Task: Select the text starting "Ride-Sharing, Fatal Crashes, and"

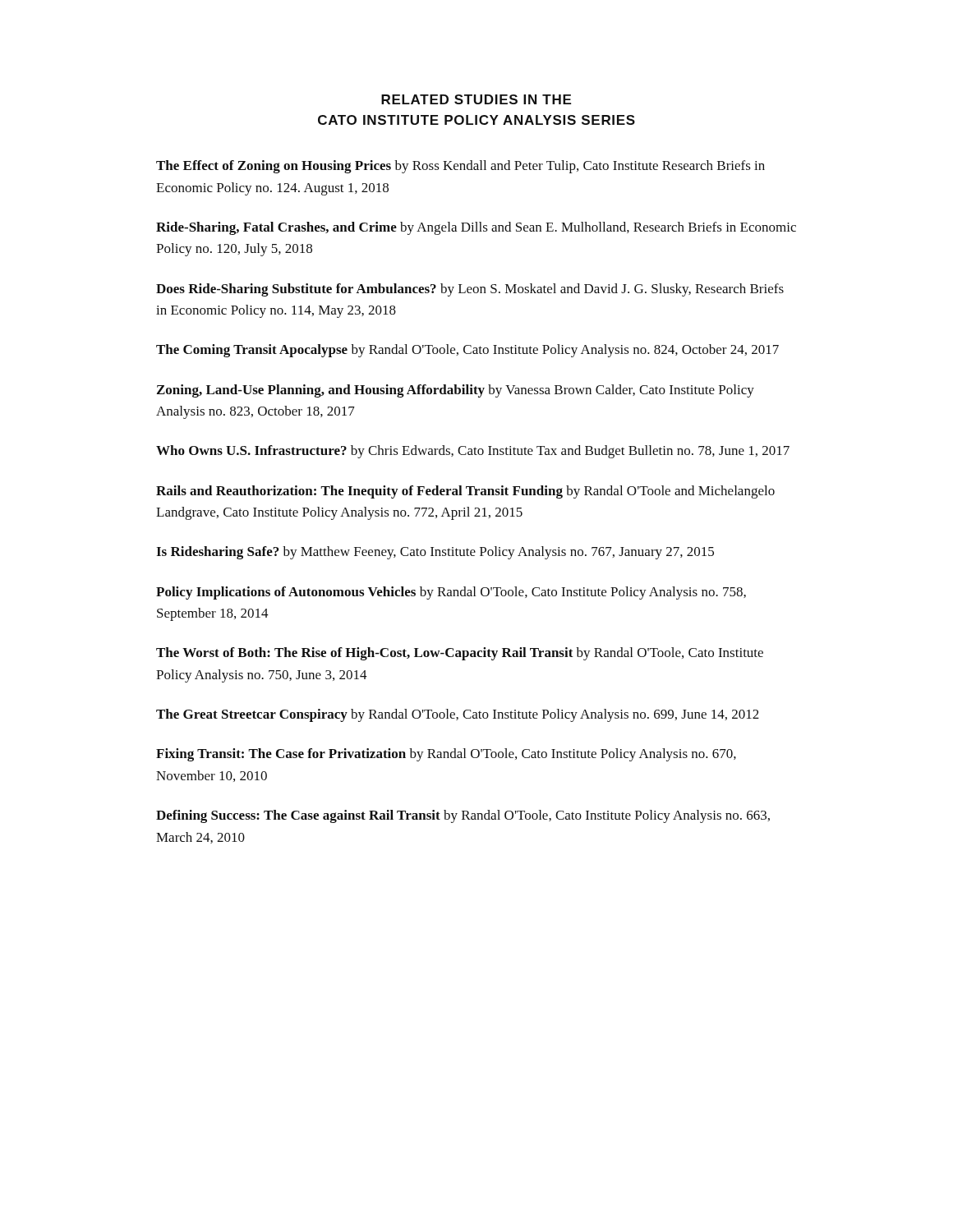Action: (476, 238)
